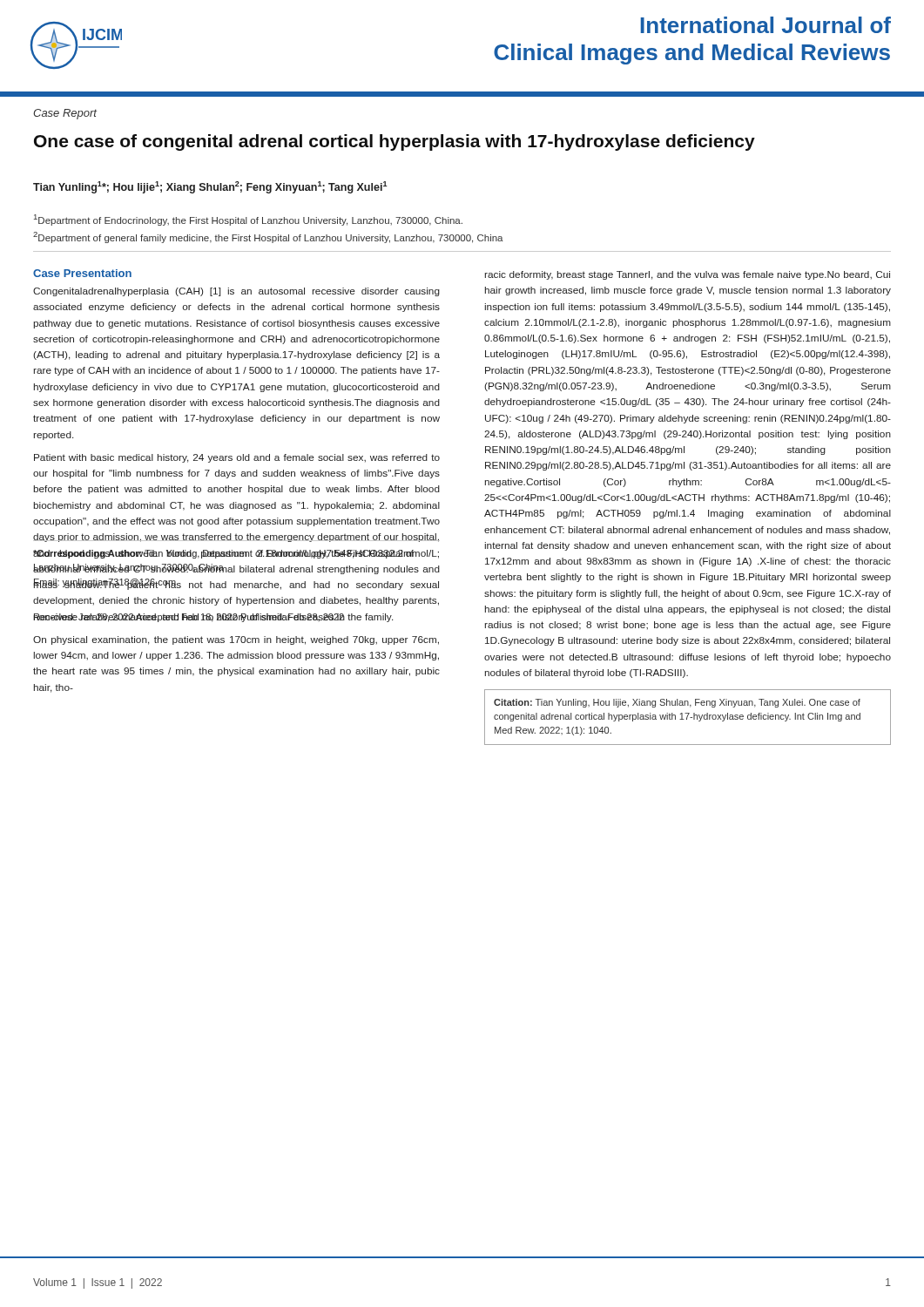Screen dimensions: 1307x924
Task: Navigate to the element starting "Citation: Tian Yunling, Hou"
Action: click(677, 716)
